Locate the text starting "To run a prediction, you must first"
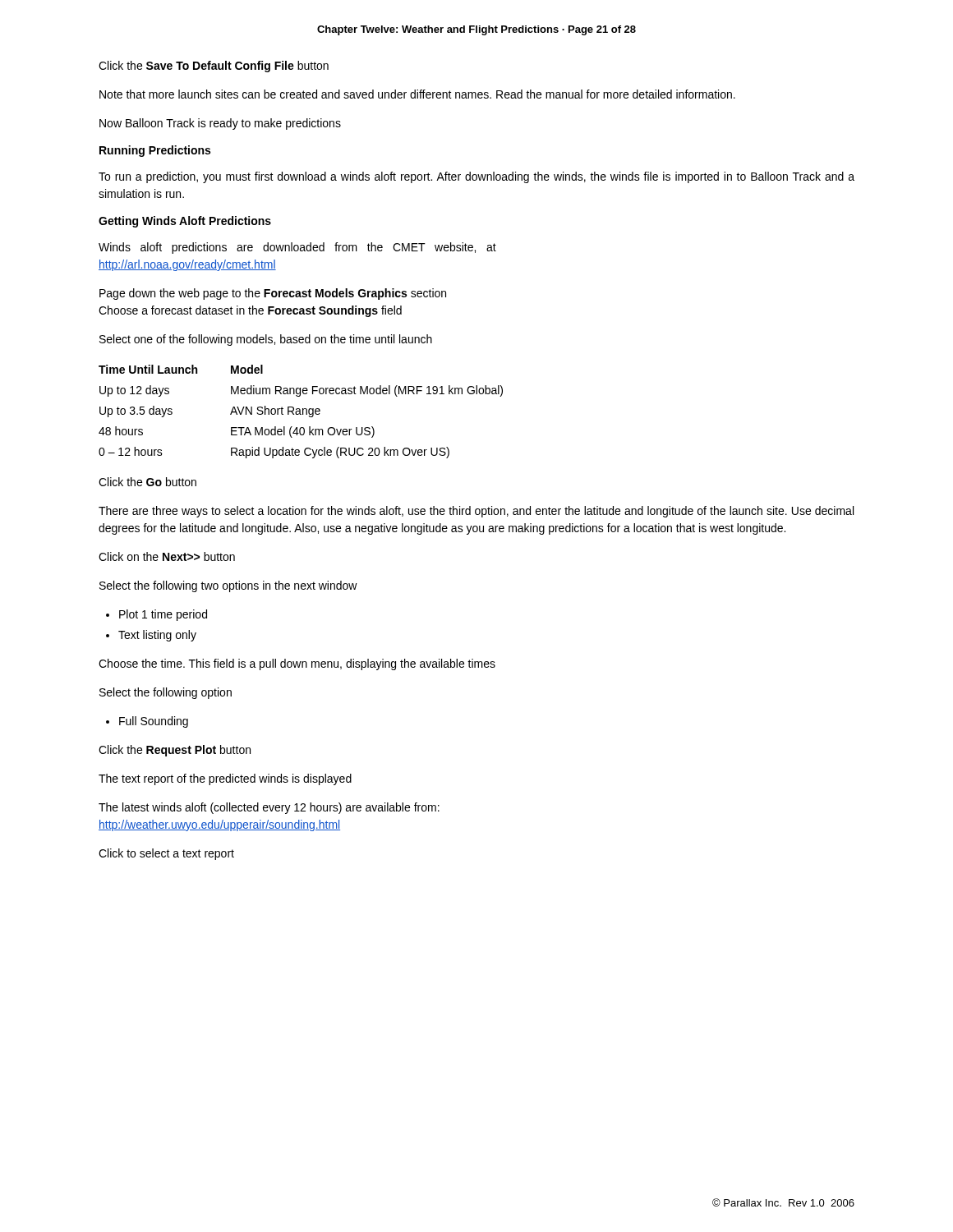Viewport: 953px width, 1232px height. coord(476,186)
